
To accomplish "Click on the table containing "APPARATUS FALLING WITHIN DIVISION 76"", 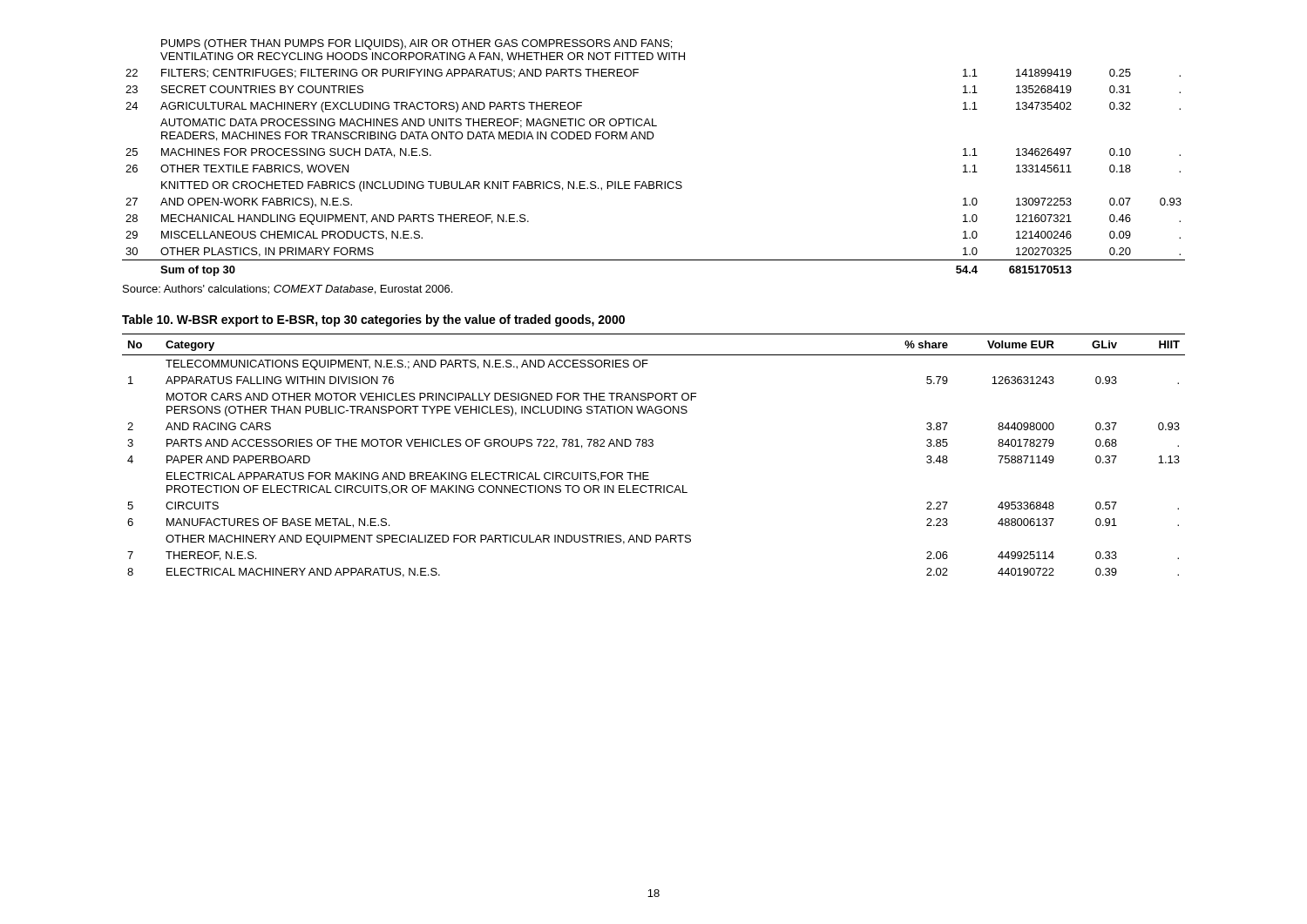I will [654, 457].
